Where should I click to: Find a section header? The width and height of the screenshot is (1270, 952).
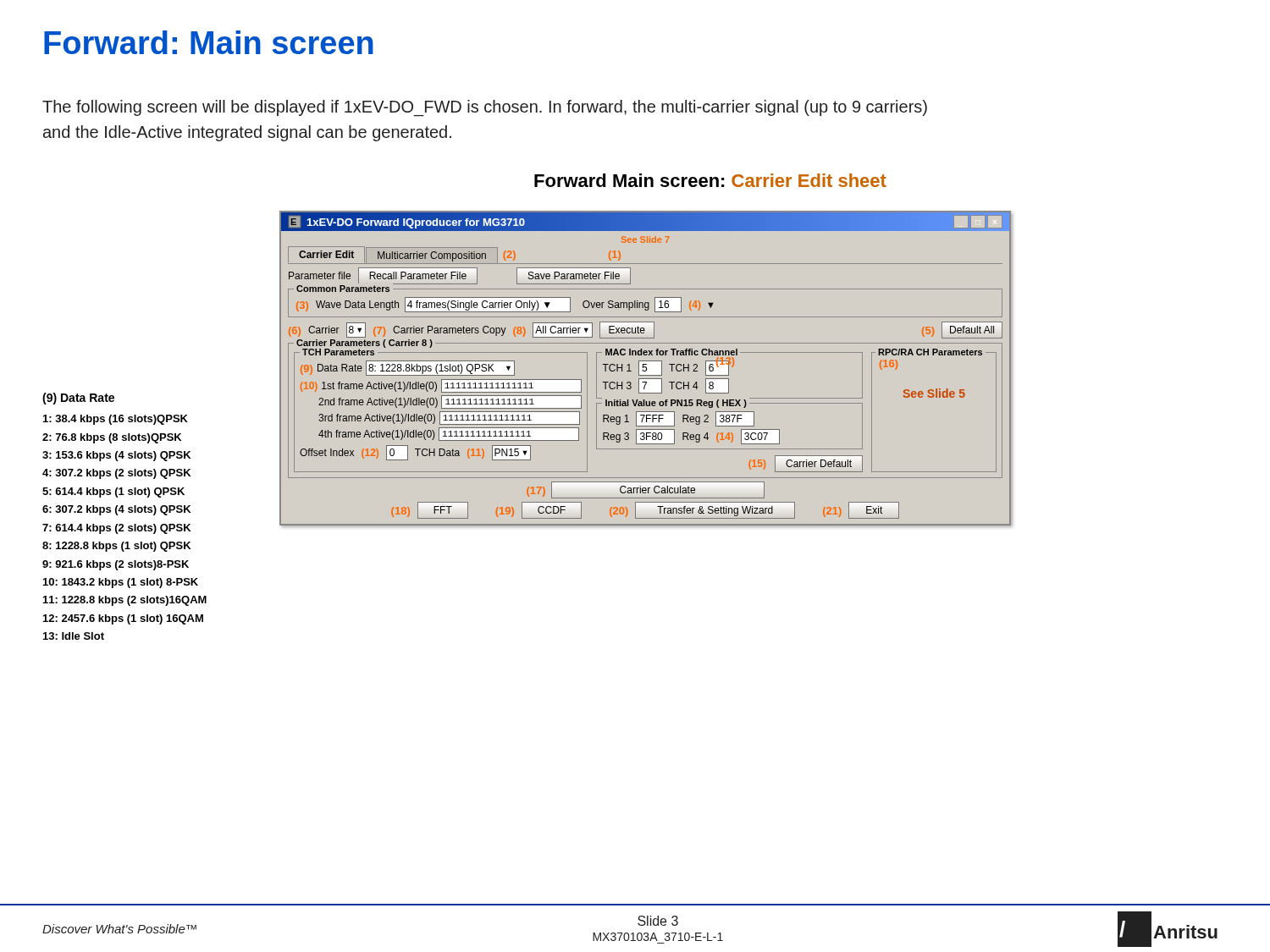(x=710, y=181)
